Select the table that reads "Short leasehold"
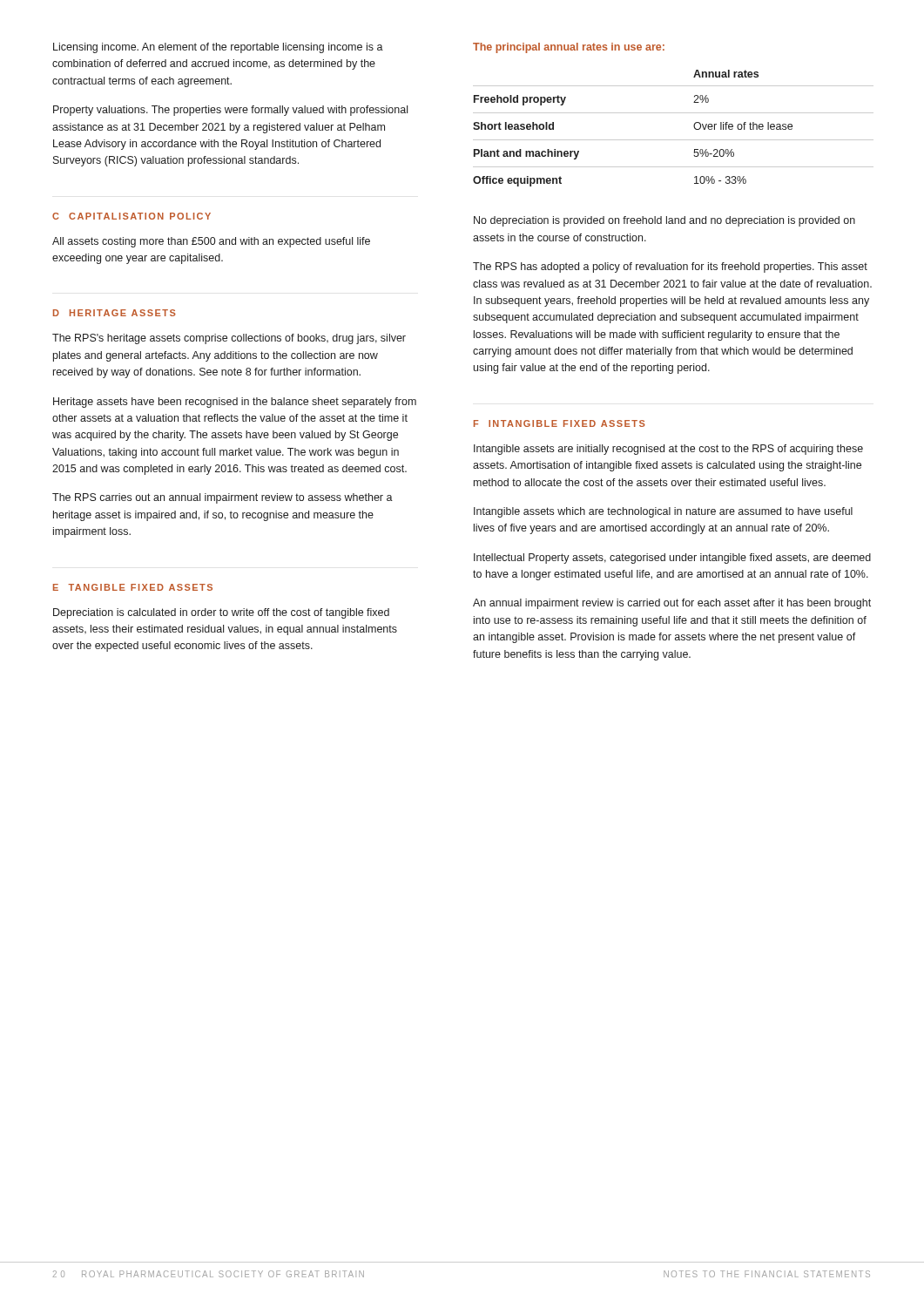This screenshot has height=1307, width=924. tap(673, 129)
